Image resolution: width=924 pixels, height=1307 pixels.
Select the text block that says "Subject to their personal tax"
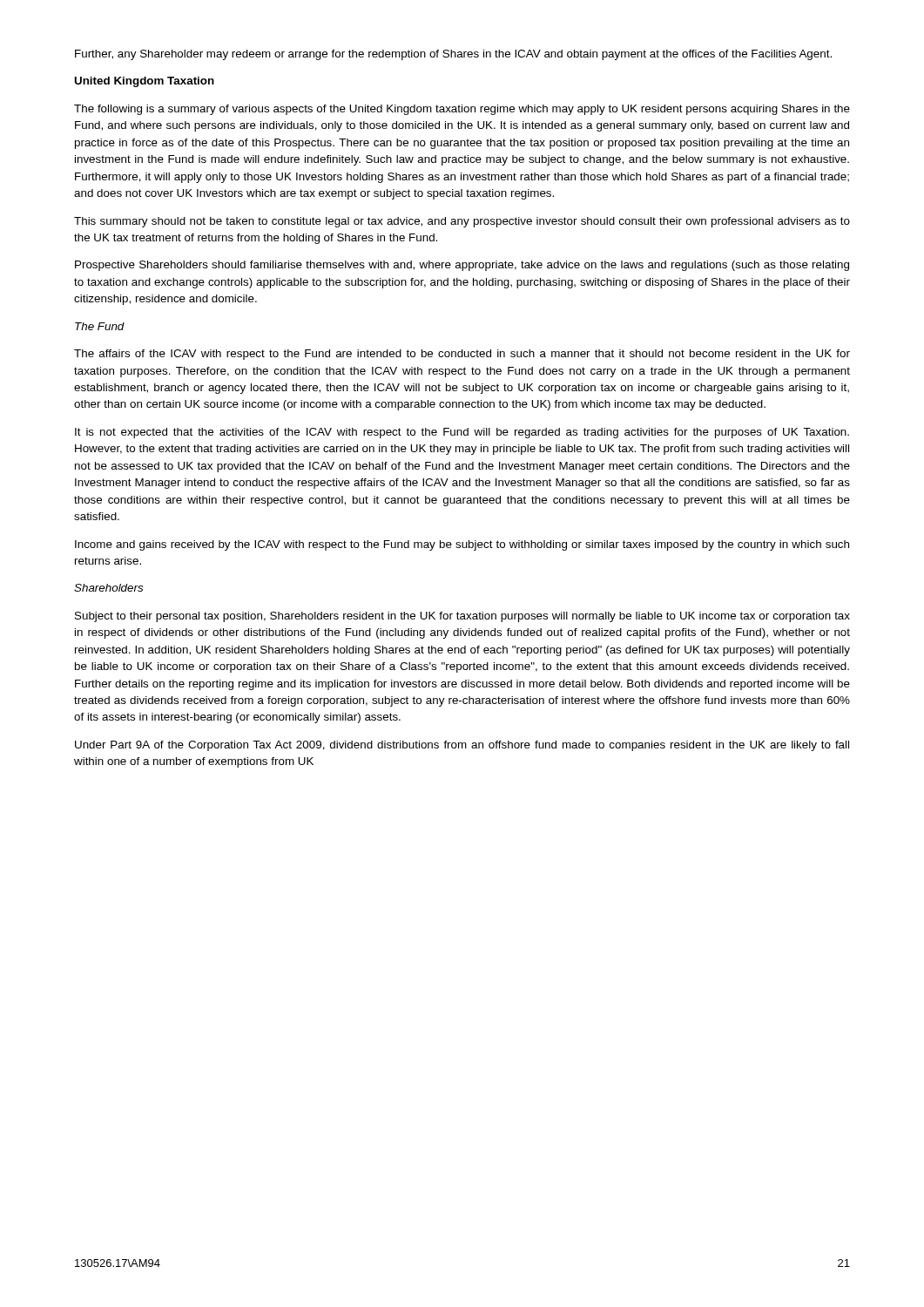point(462,666)
